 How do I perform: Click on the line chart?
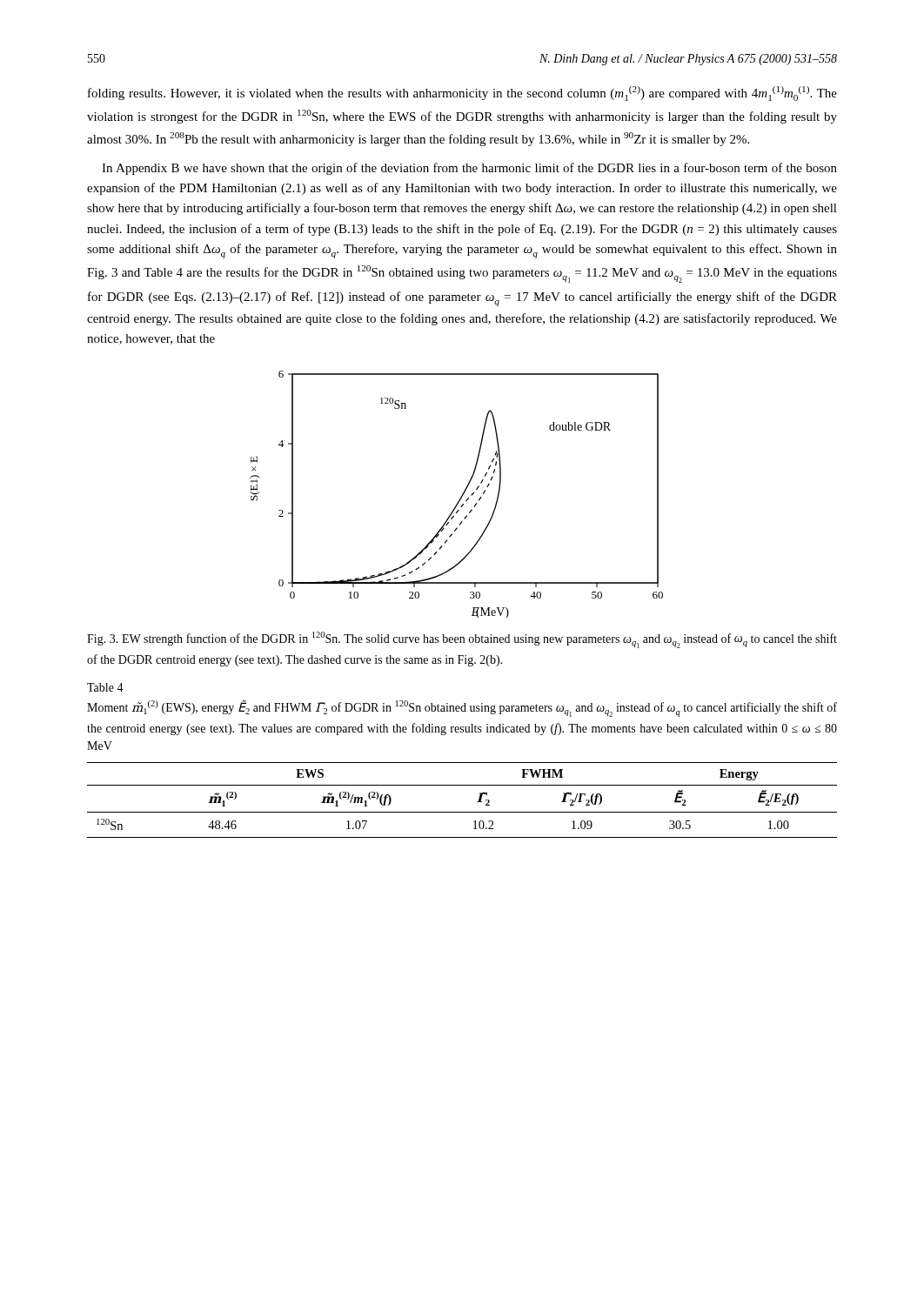pyautogui.click(x=462, y=493)
